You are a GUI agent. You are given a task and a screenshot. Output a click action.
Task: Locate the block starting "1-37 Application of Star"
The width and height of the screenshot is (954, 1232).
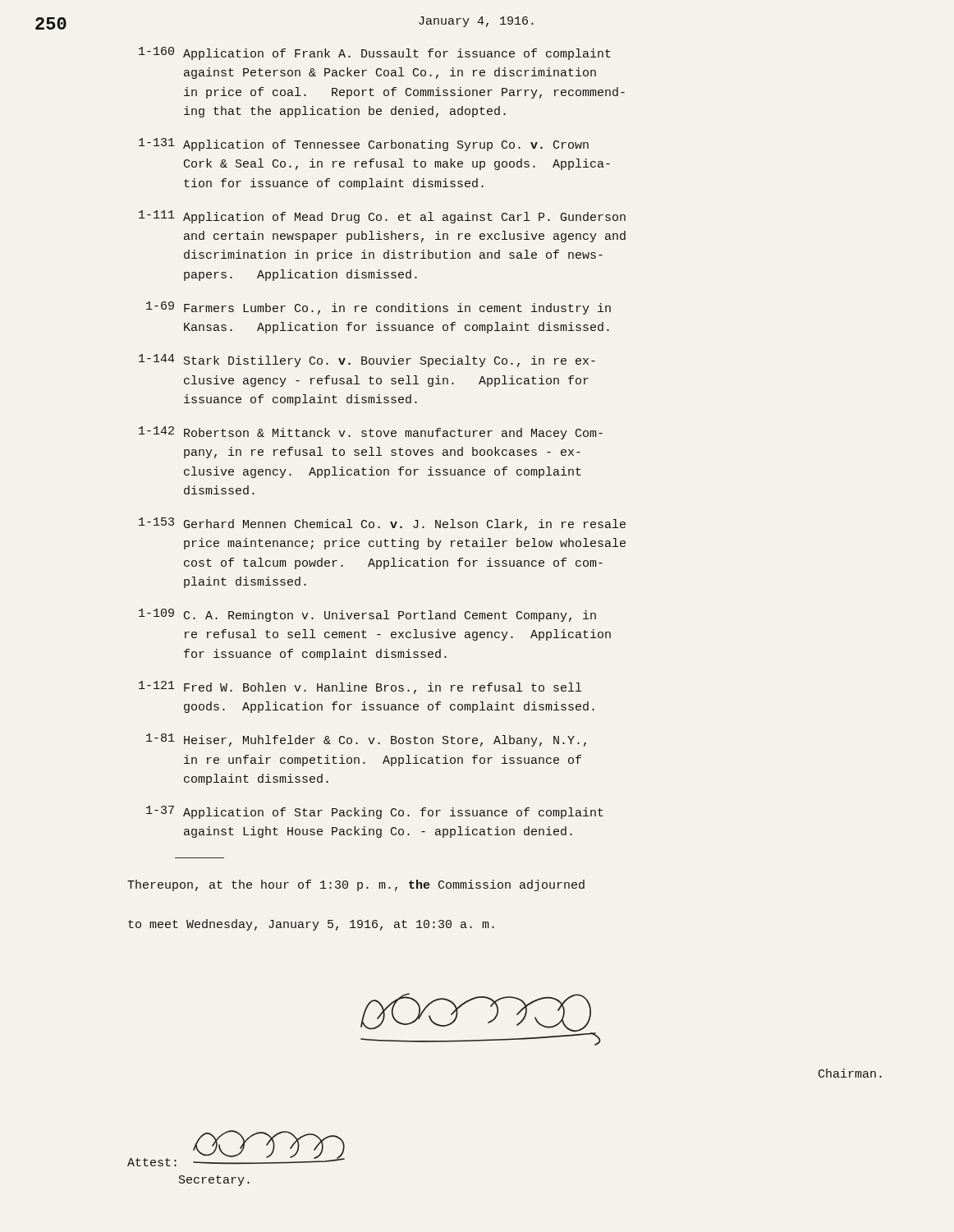click(366, 823)
